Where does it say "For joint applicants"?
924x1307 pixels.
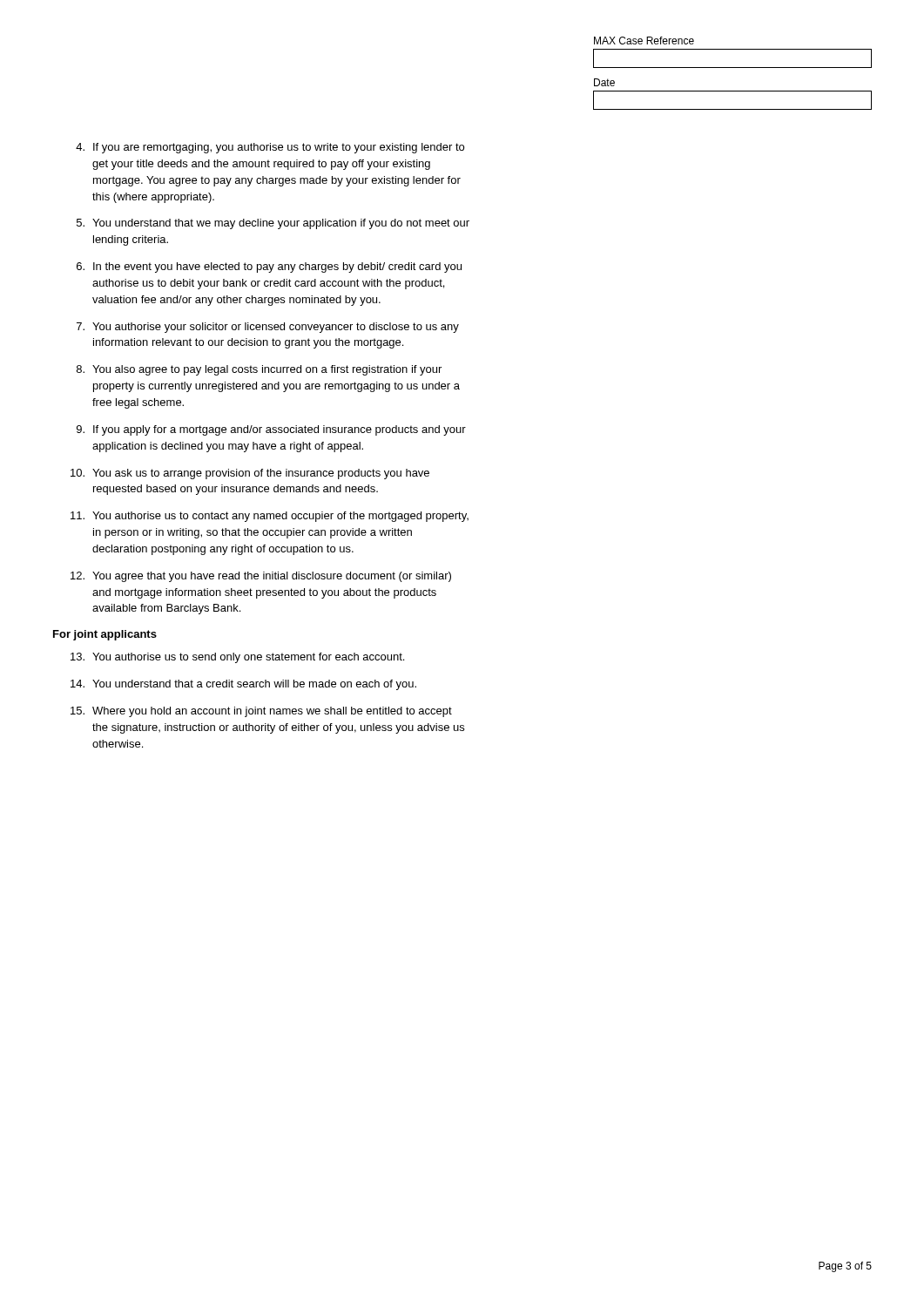point(105,634)
